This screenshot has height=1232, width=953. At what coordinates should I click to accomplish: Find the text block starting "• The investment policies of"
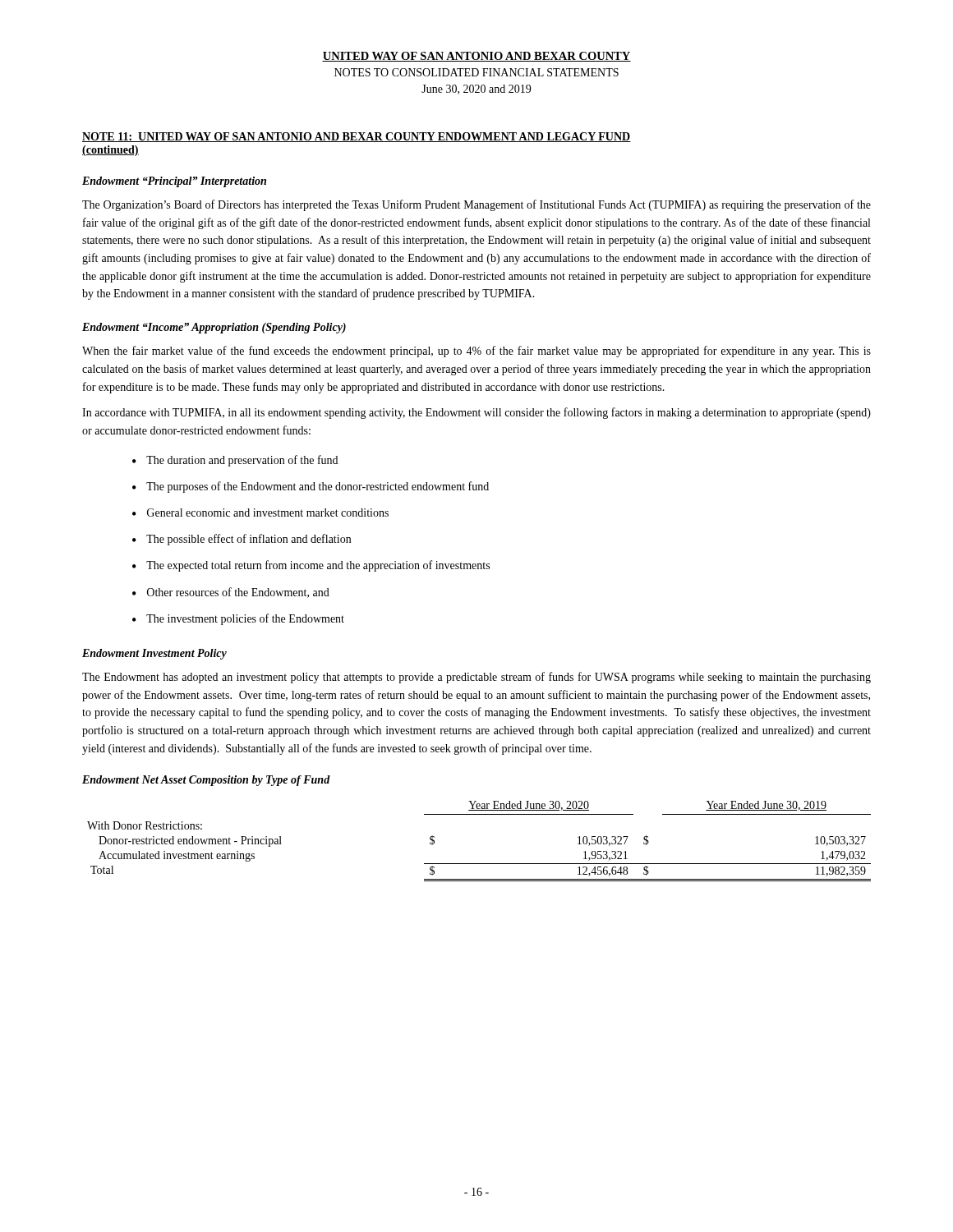click(238, 620)
